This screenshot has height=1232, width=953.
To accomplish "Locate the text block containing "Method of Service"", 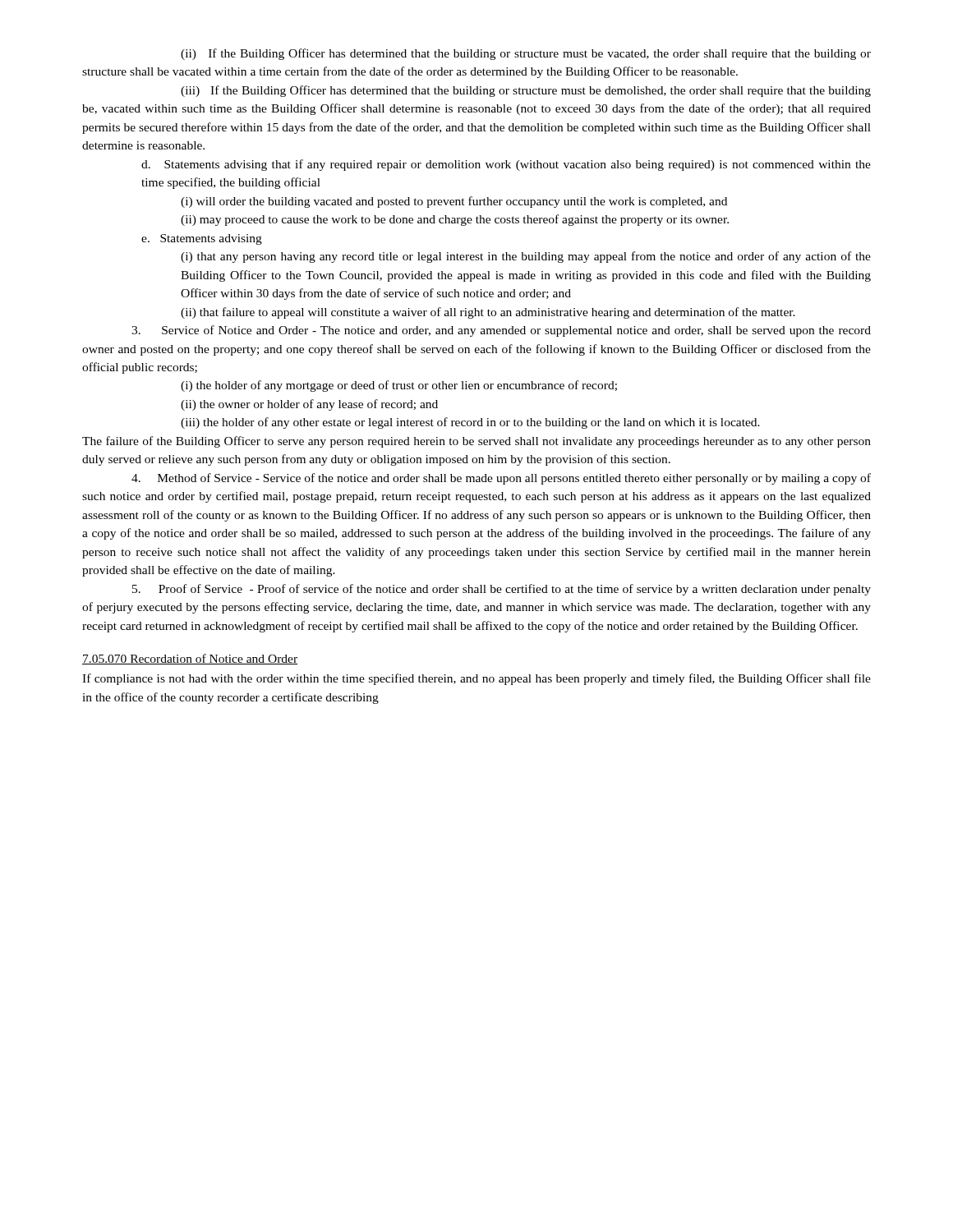I will (x=476, y=524).
